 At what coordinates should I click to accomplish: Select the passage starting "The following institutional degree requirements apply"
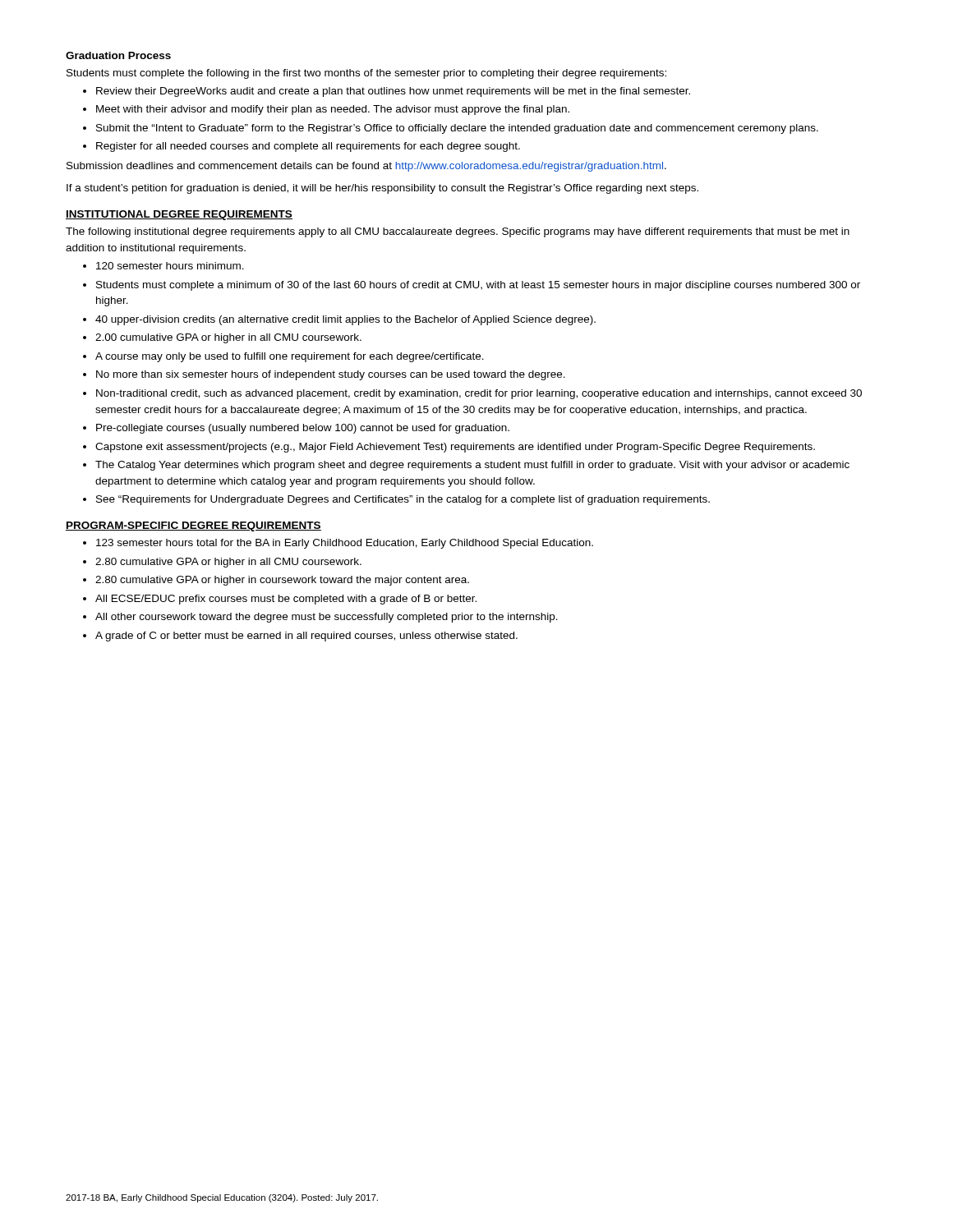pyautogui.click(x=458, y=239)
